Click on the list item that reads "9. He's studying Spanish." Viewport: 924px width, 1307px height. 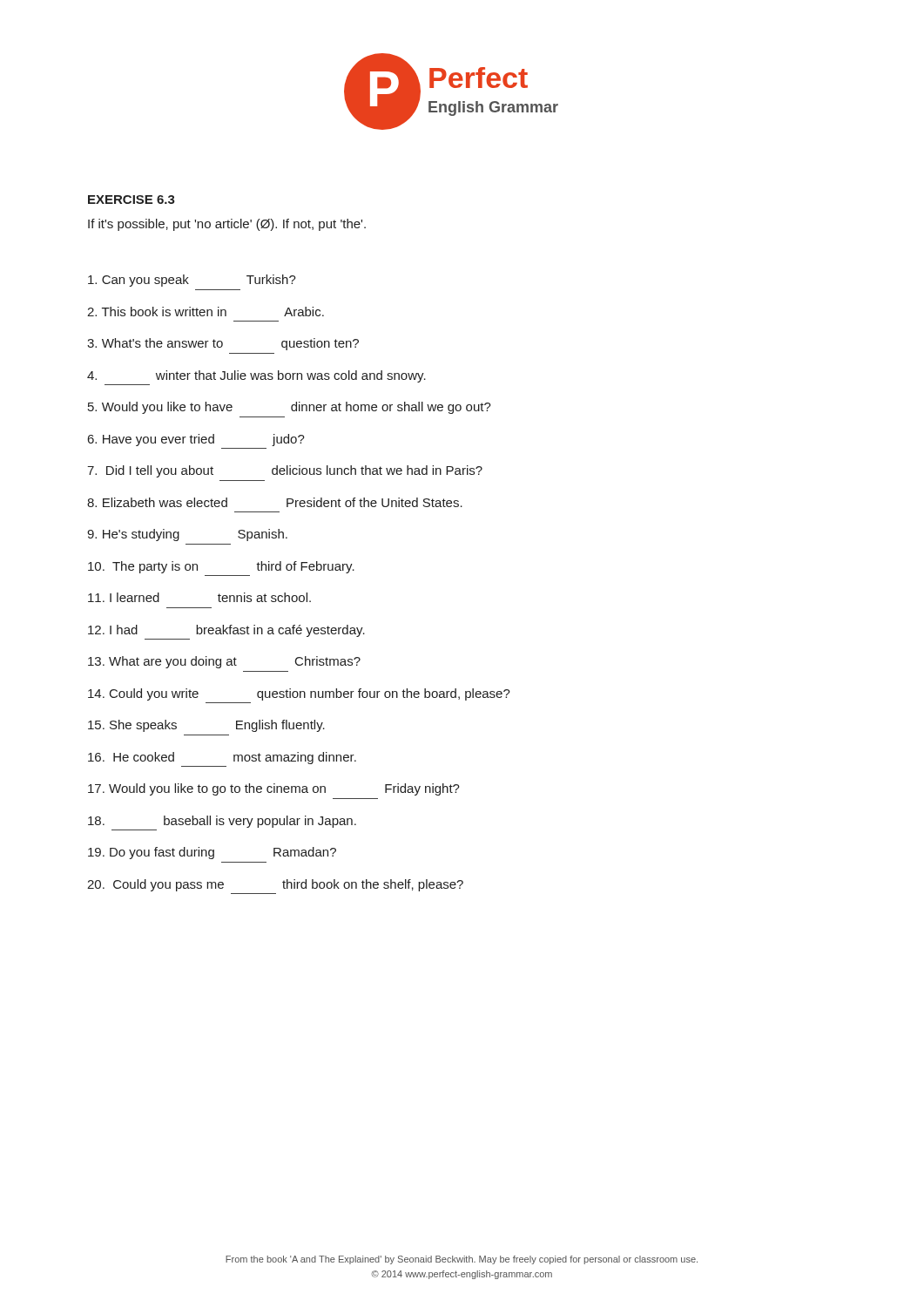click(x=188, y=535)
